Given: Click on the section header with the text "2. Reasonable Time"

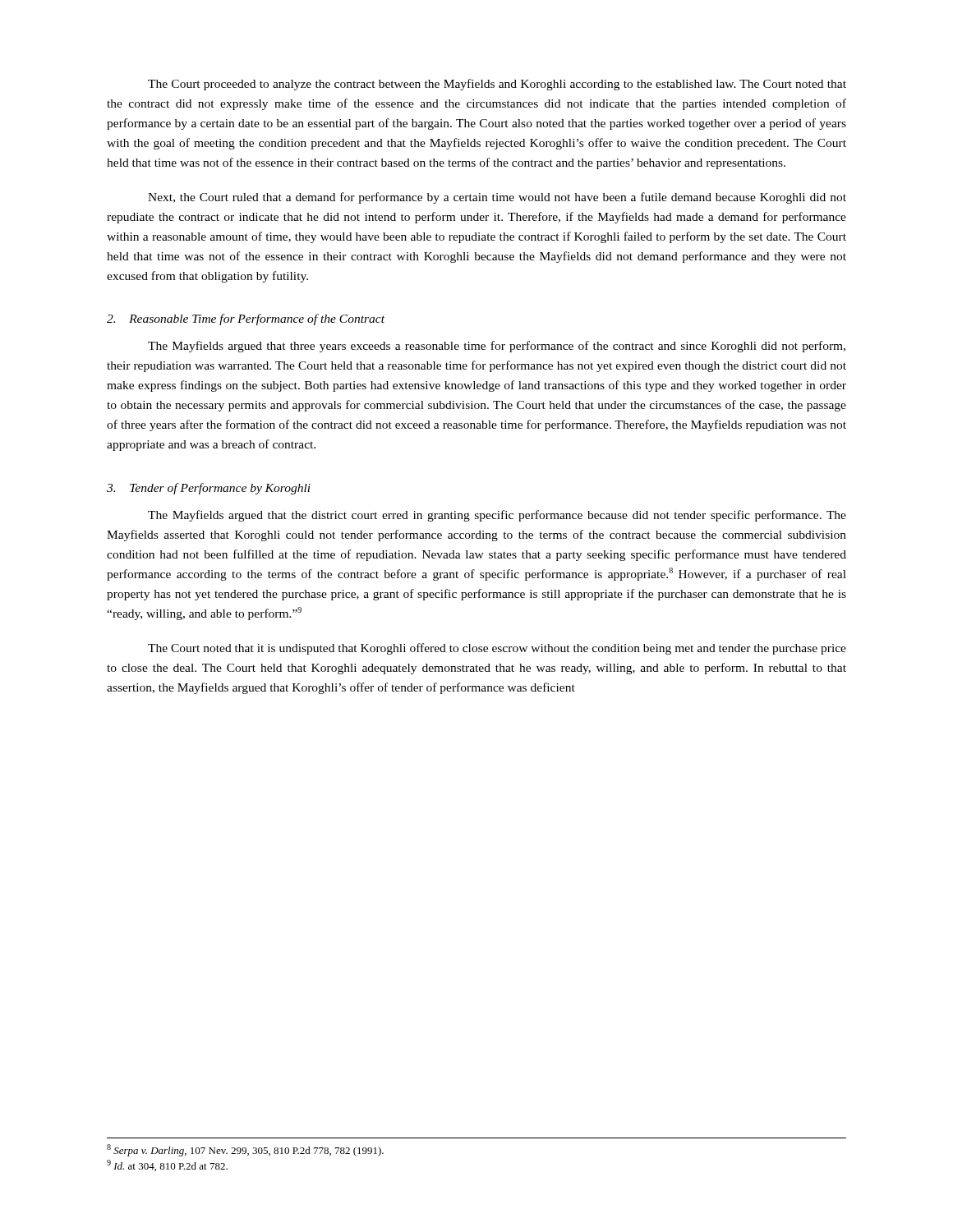Looking at the screenshot, I should [246, 318].
